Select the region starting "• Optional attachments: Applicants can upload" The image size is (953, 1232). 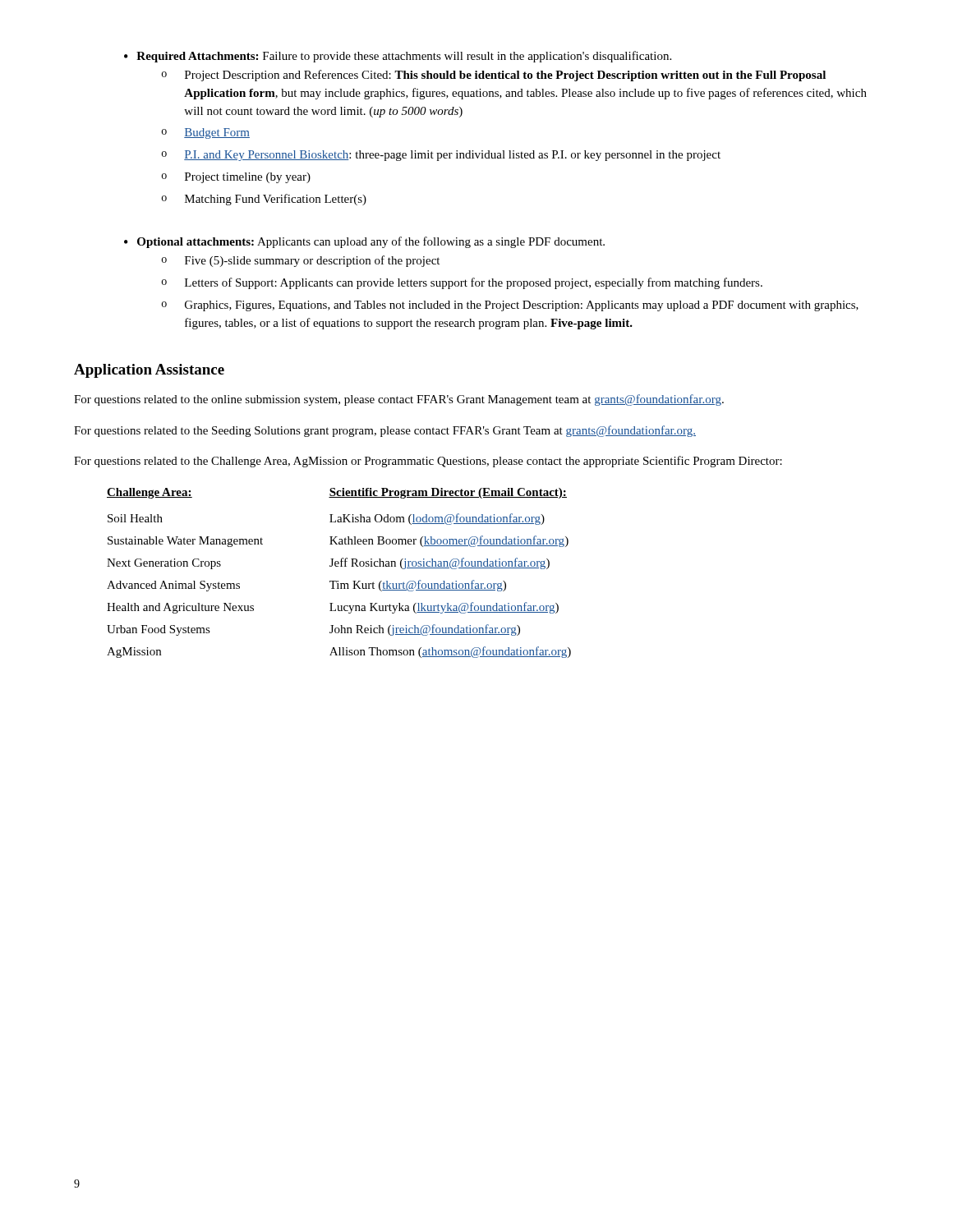(501, 286)
